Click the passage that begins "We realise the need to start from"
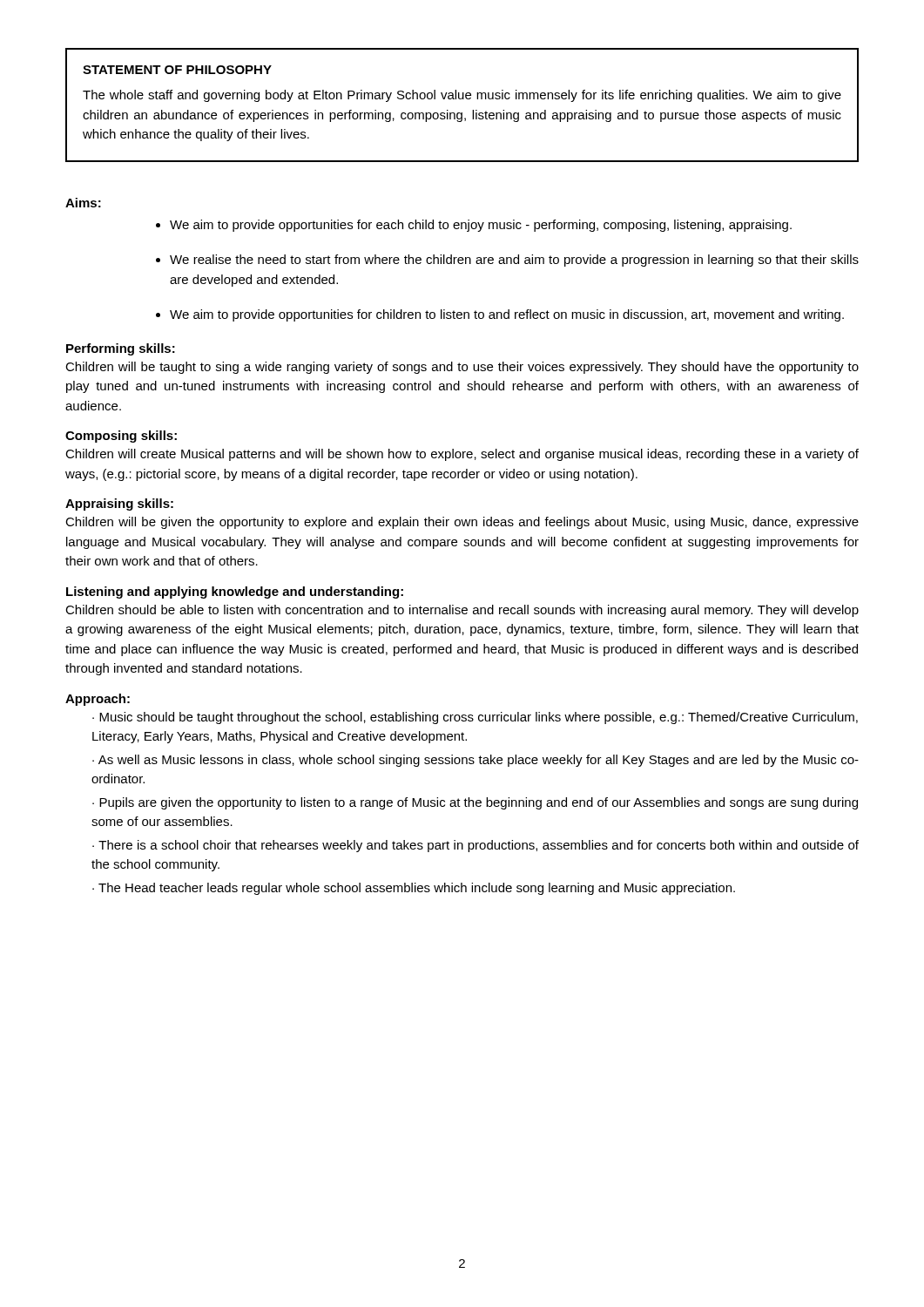Screen dimensions: 1307x924 (x=514, y=269)
